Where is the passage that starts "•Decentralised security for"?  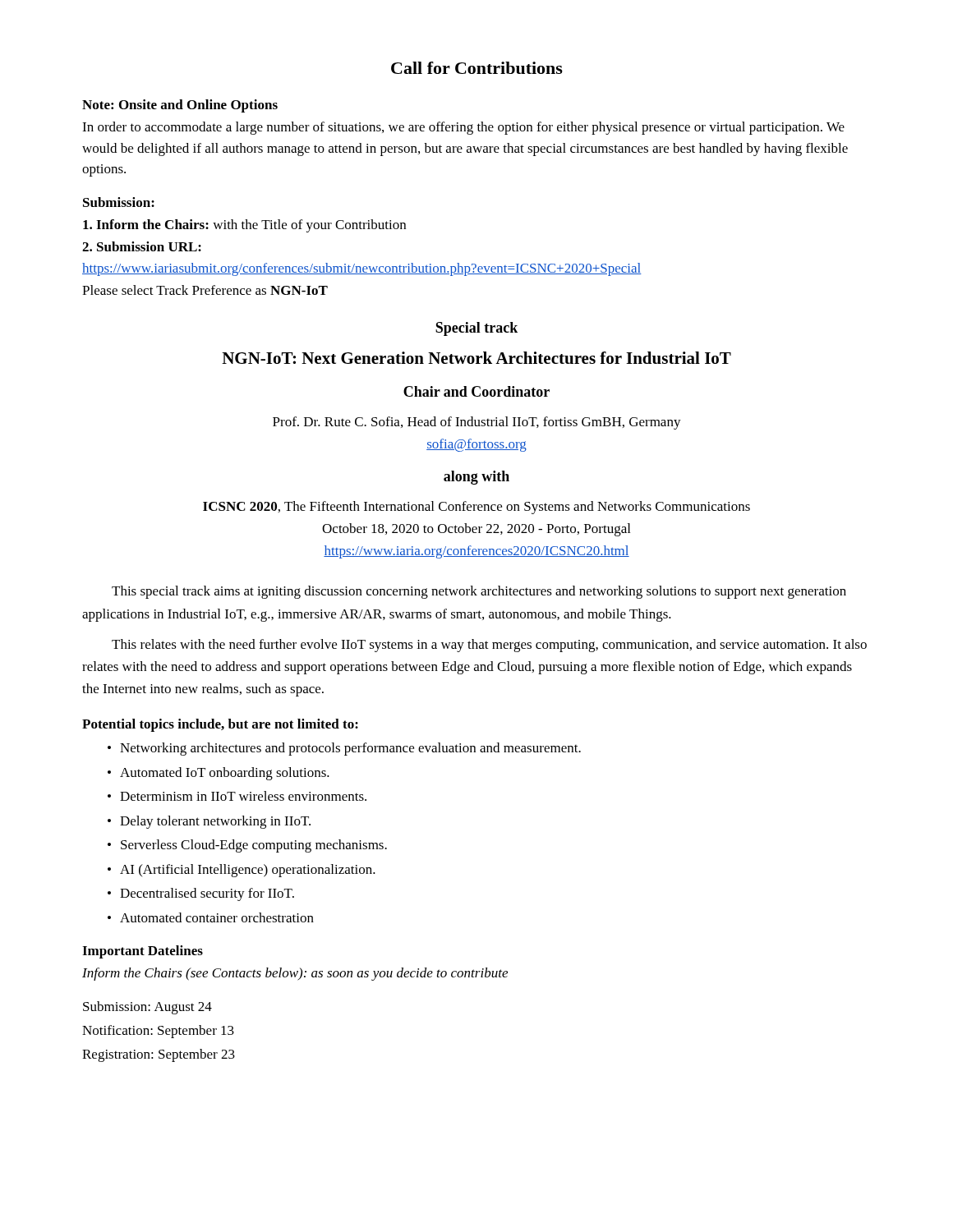tap(201, 894)
